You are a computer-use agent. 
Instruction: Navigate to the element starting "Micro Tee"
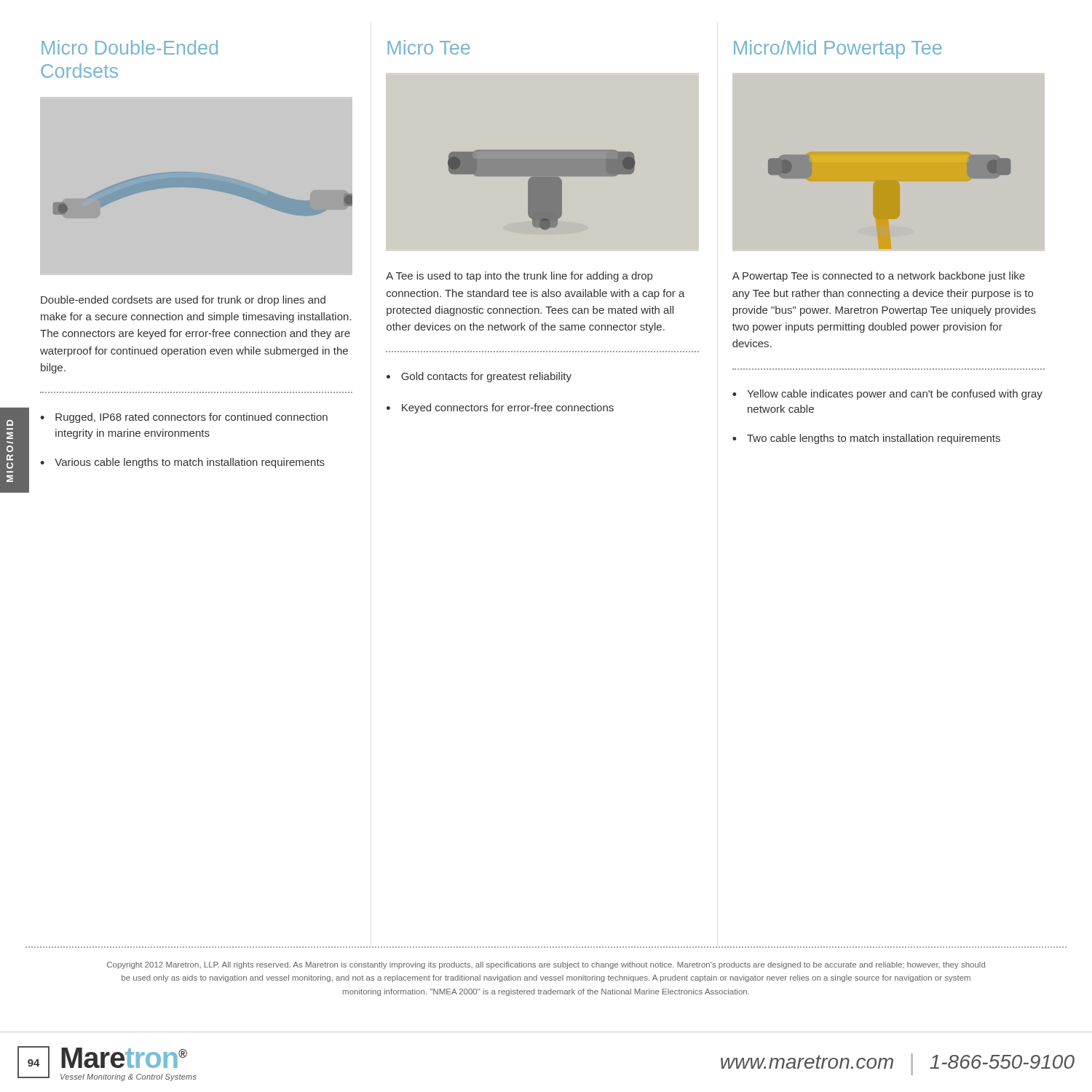429,48
